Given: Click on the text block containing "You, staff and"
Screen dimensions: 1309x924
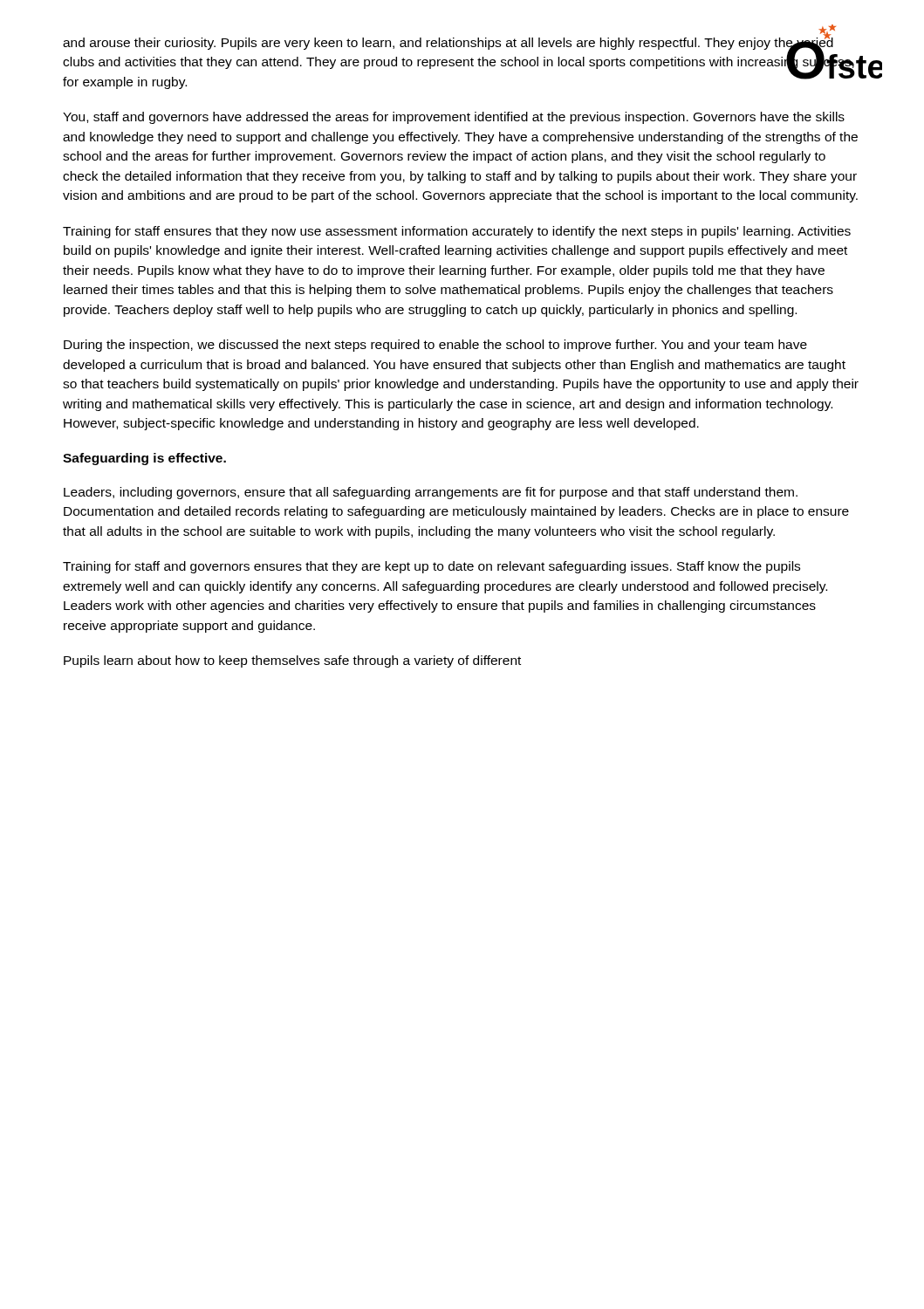Looking at the screenshot, I should click(x=461, y=156).
